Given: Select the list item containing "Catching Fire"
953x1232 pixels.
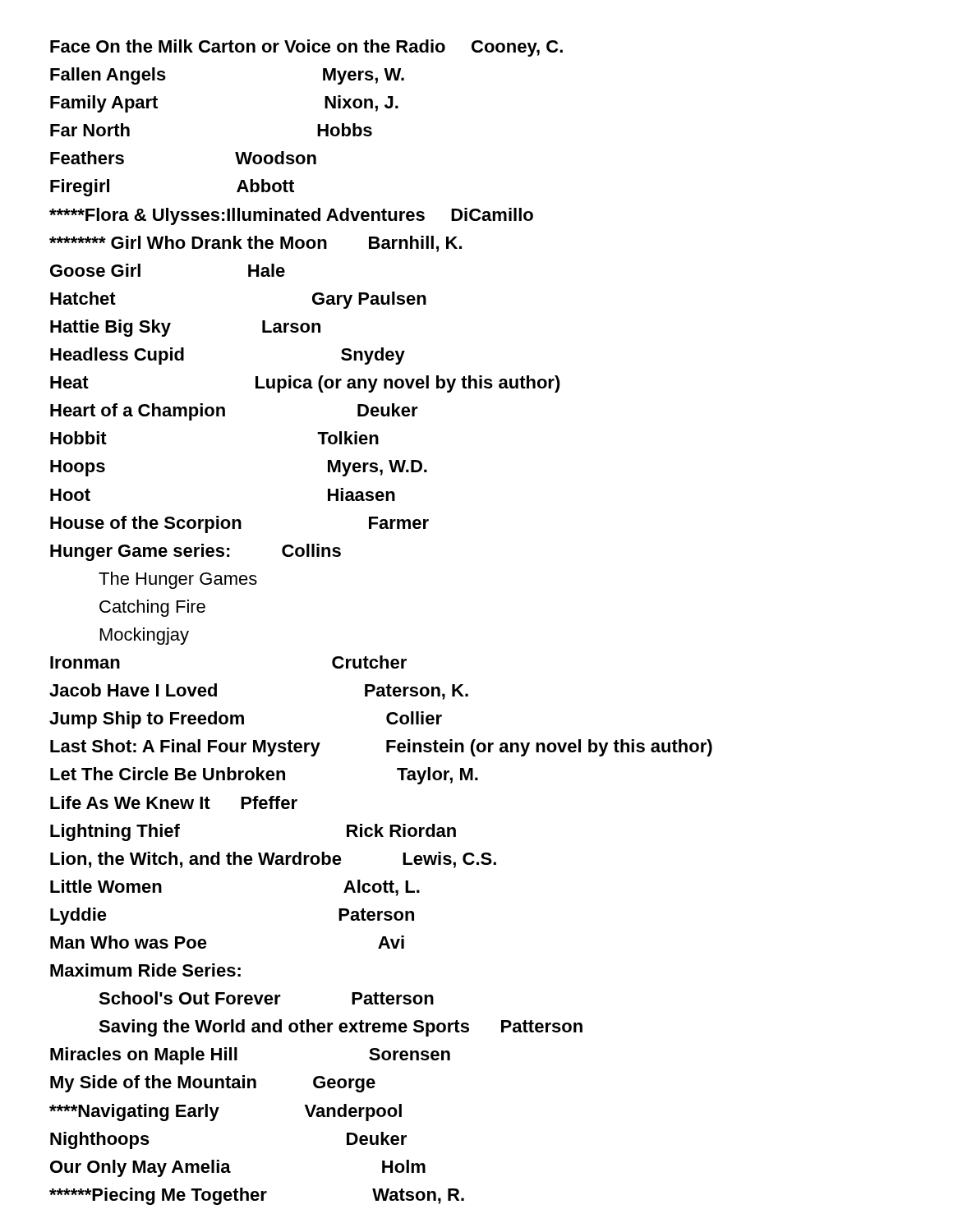Looking at the screenshot, I should click(x=152, y=606).
